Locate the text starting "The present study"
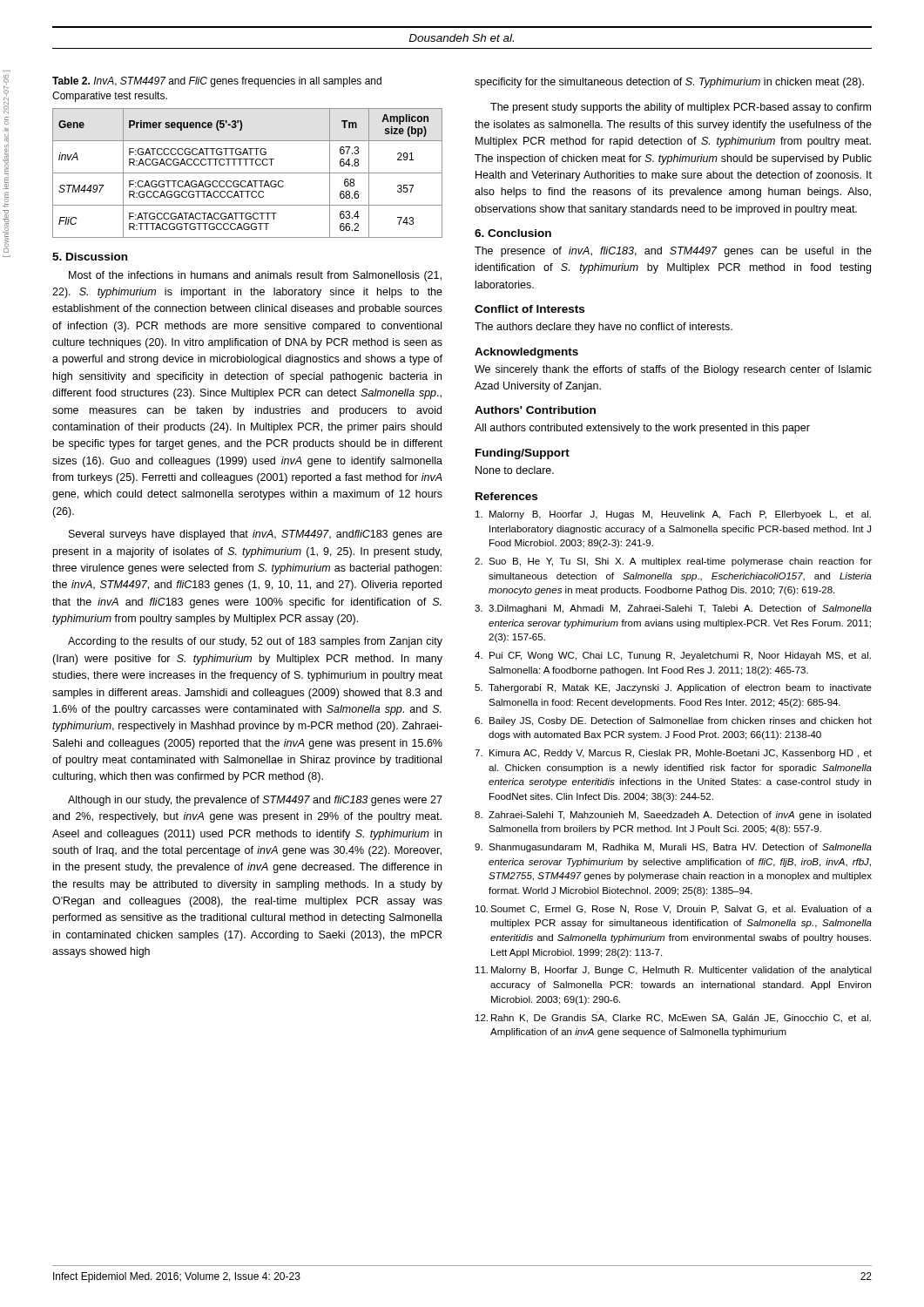Image resolution: width=924 pixels, height=1307 pixels. 673,159
